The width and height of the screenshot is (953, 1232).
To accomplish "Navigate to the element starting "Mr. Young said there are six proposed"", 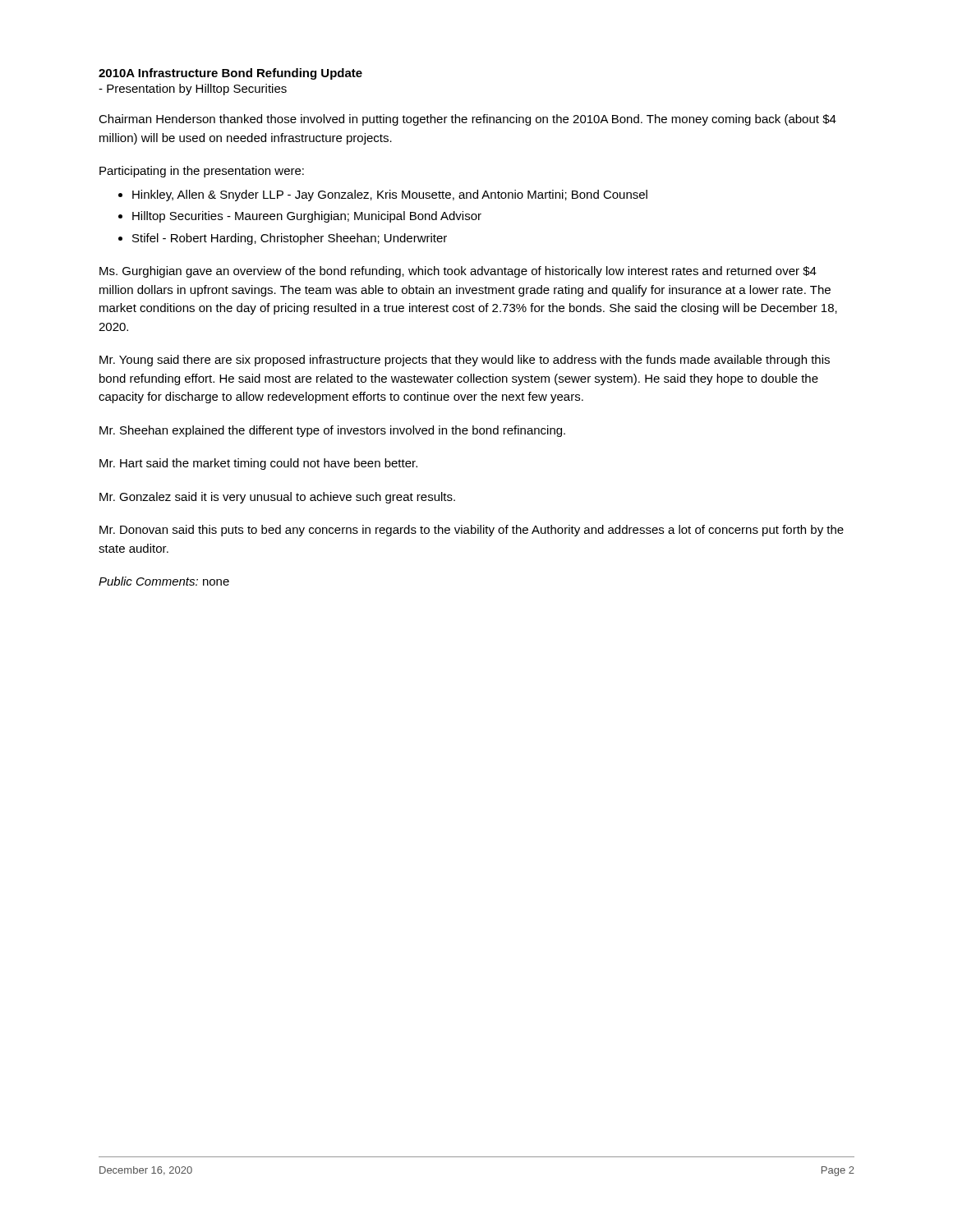I will click(x=464, y=378).
